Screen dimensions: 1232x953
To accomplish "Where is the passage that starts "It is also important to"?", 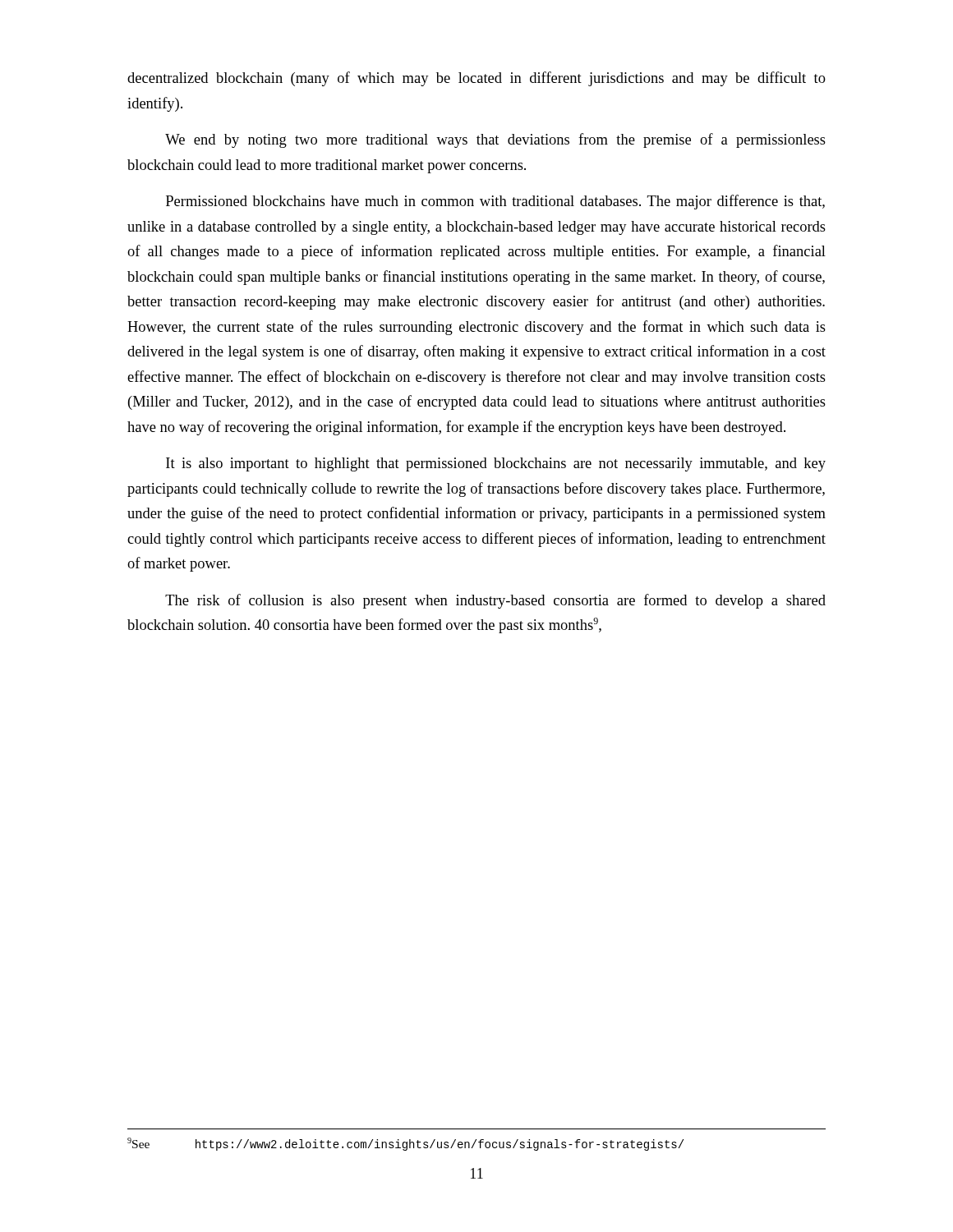I will pos(476,514).
